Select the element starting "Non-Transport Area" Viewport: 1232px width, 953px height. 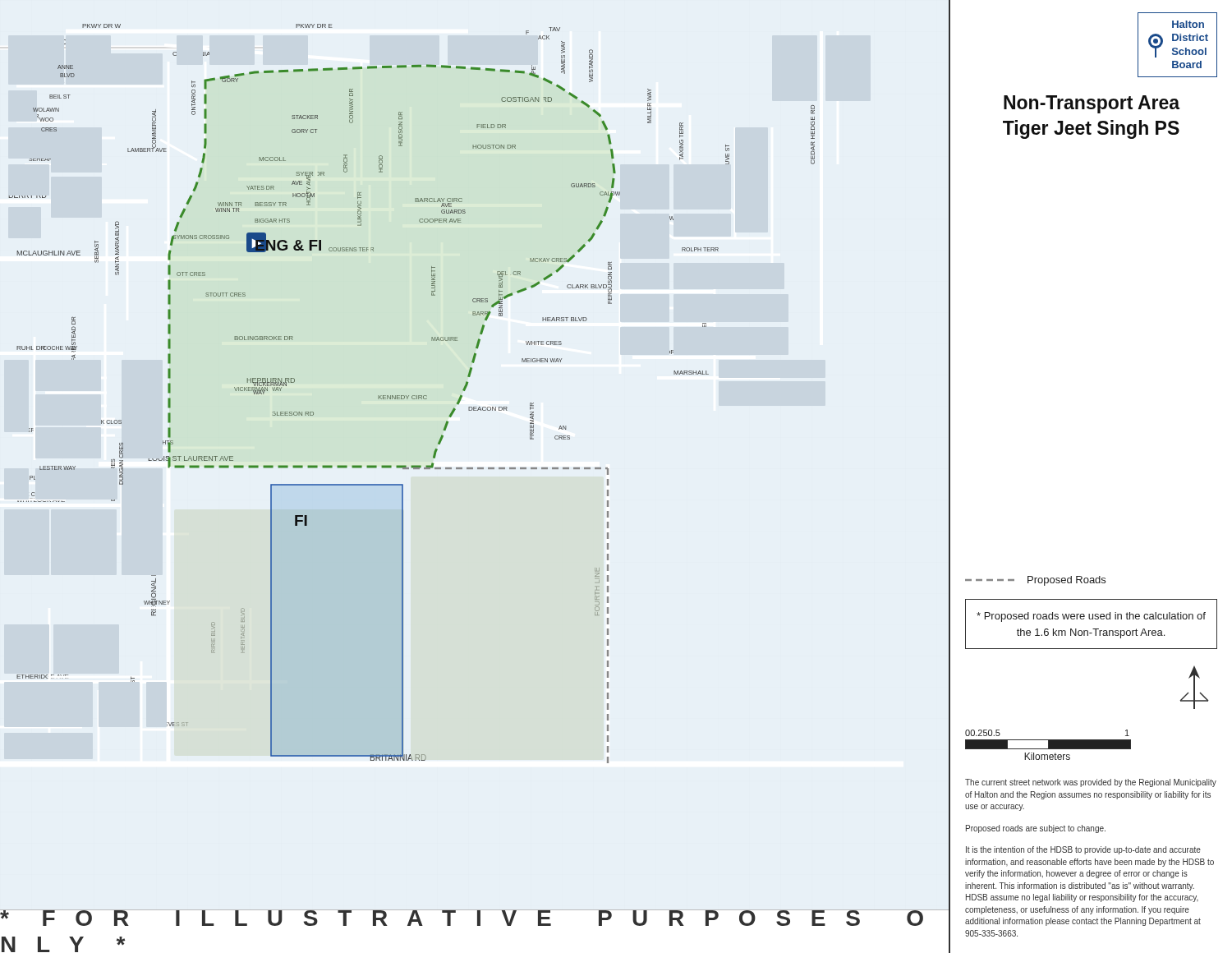point(1091,103)
